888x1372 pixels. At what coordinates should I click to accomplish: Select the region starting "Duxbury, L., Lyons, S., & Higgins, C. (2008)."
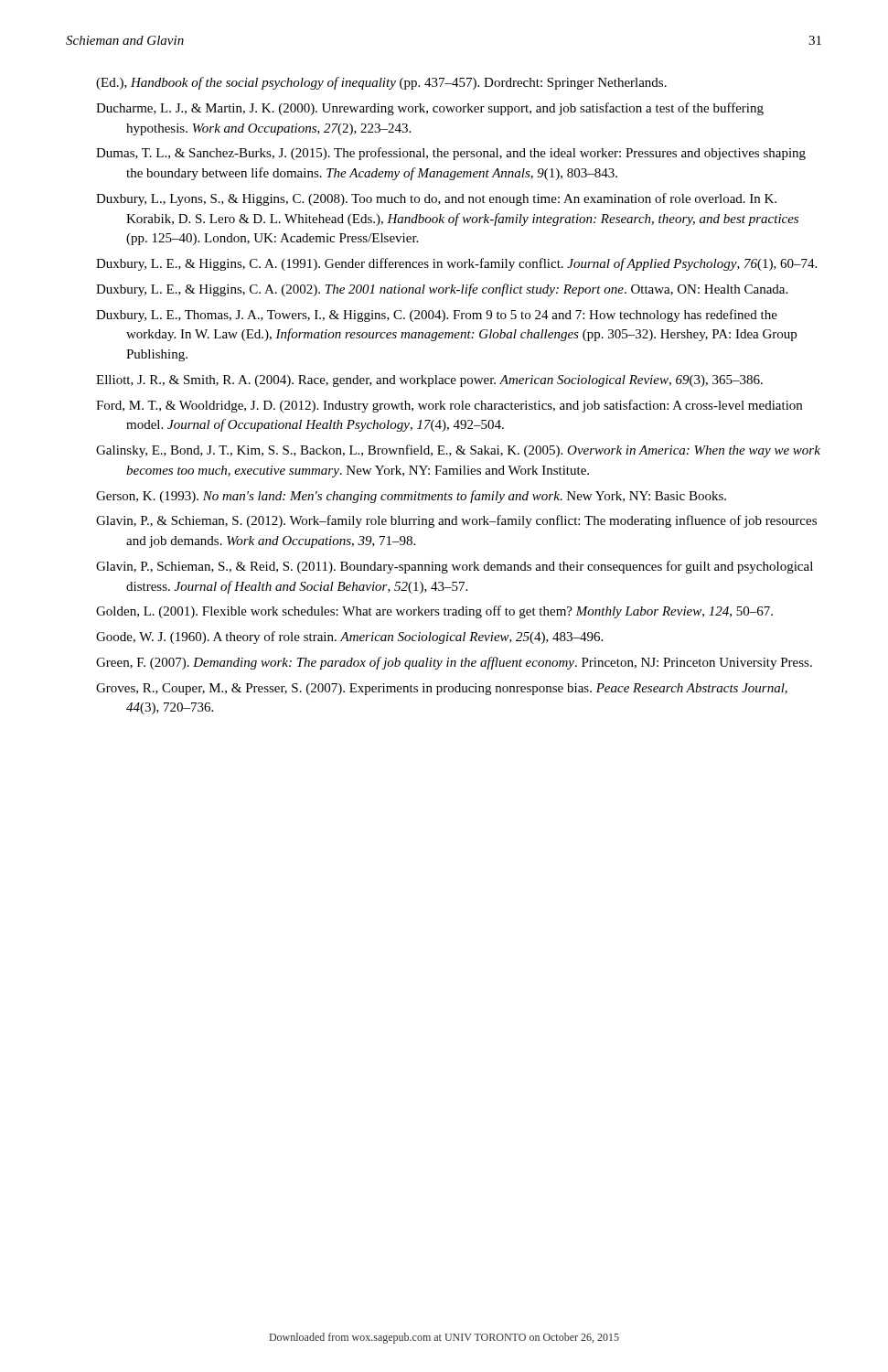[448, 218]
